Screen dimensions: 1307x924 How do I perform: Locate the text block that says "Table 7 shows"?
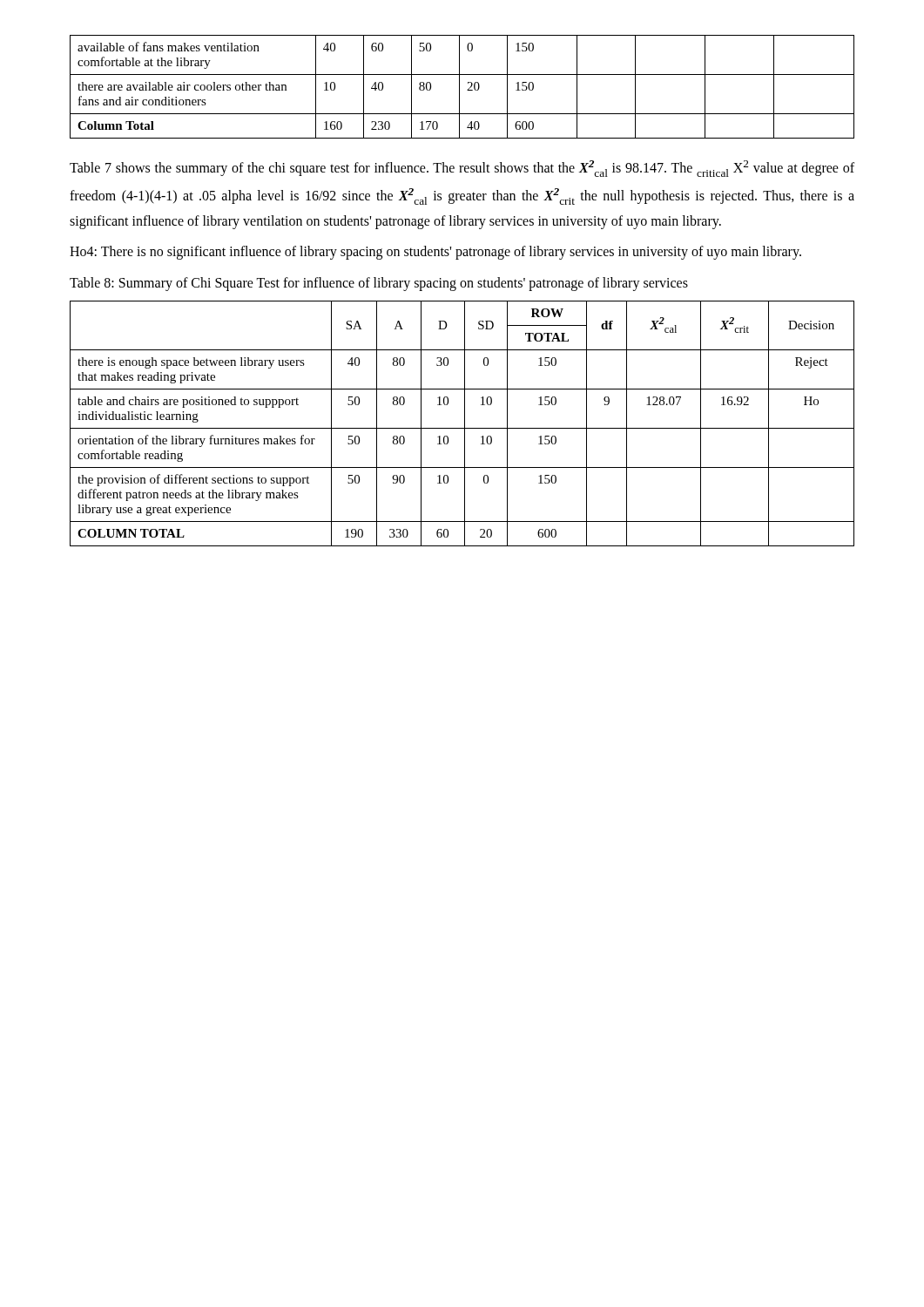click(x=462, y=192)
